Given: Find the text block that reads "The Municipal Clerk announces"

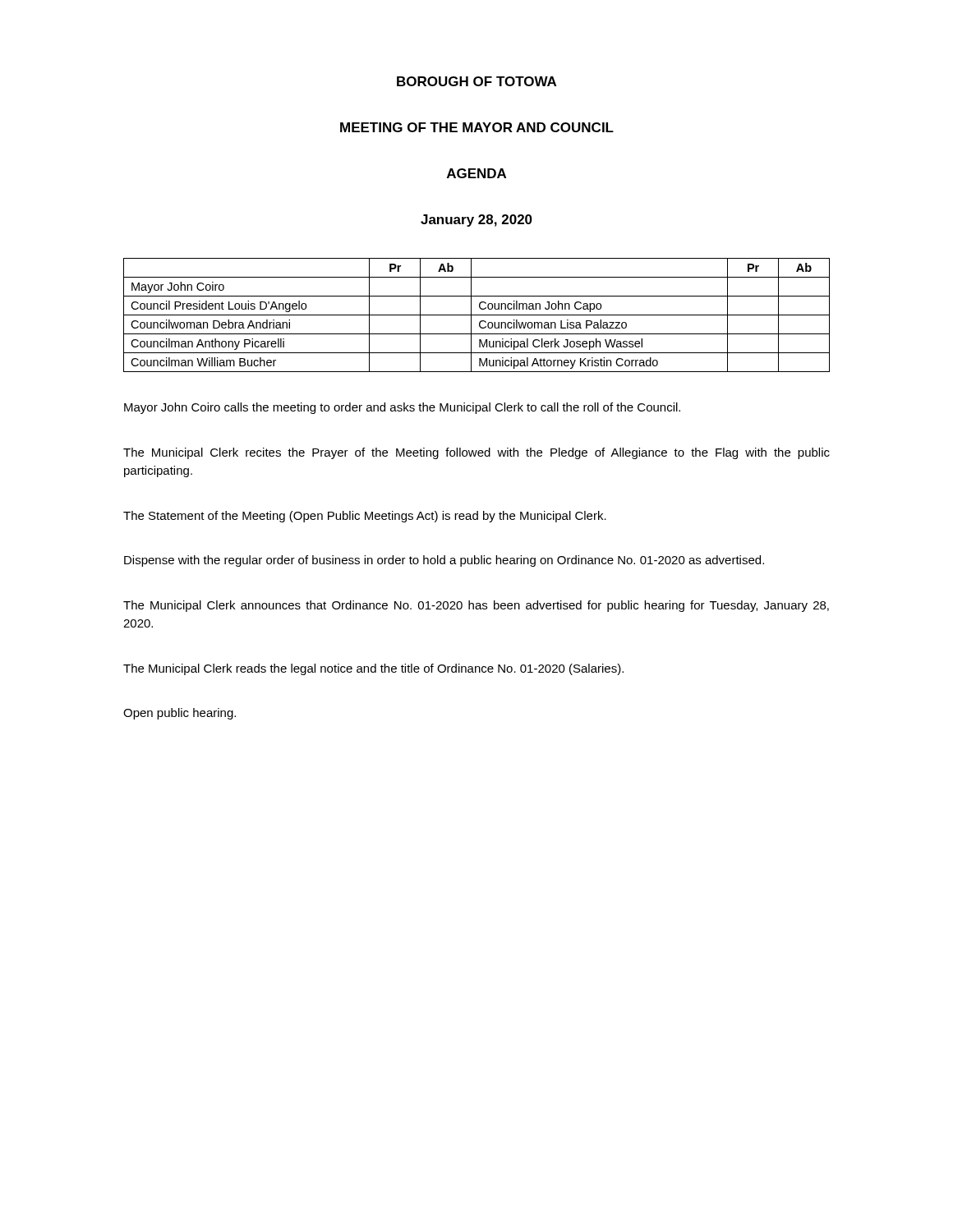Looking at the screenshot, I should pos(476,614).
